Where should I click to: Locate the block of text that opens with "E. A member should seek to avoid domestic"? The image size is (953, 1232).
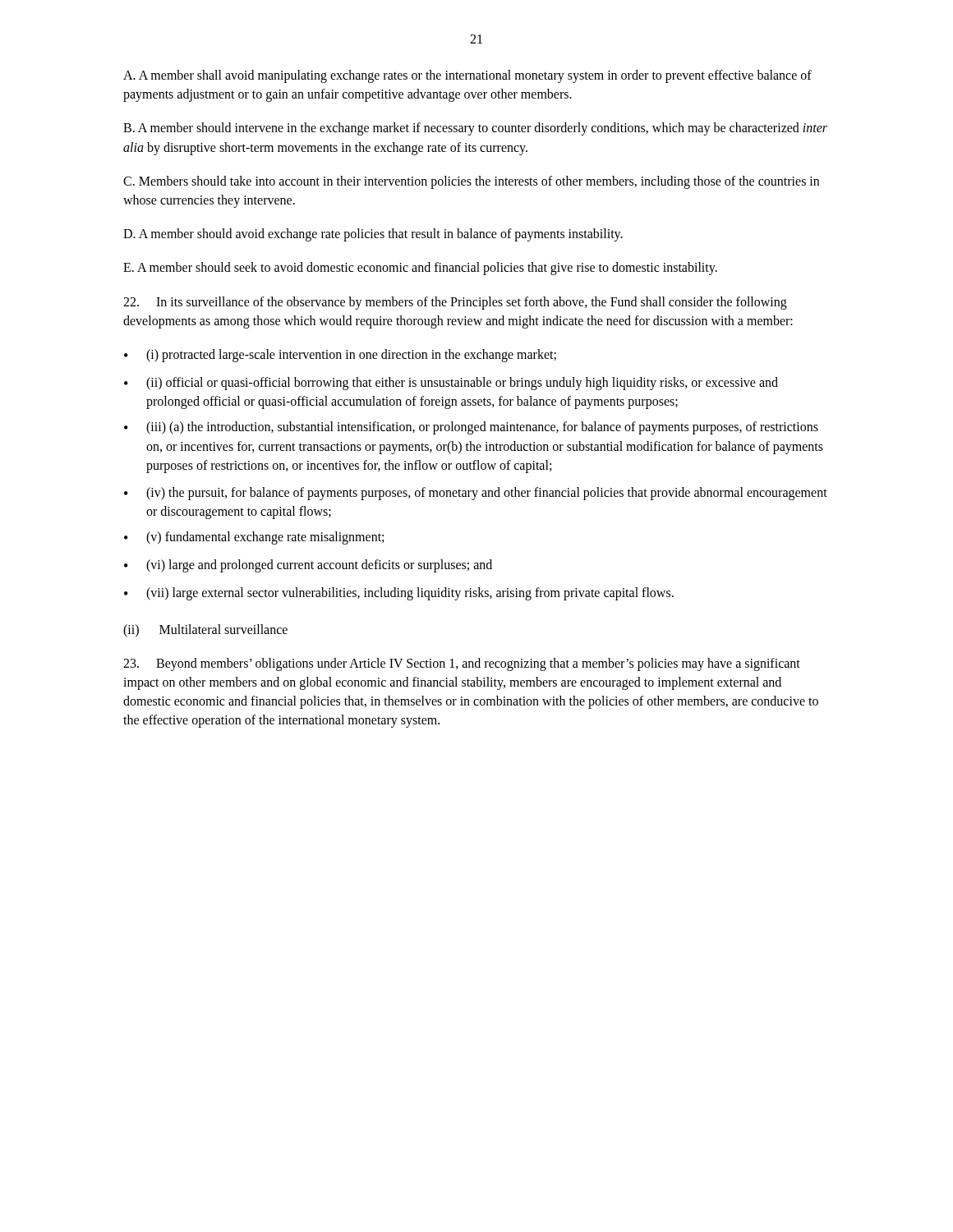(x=421, y=268)
